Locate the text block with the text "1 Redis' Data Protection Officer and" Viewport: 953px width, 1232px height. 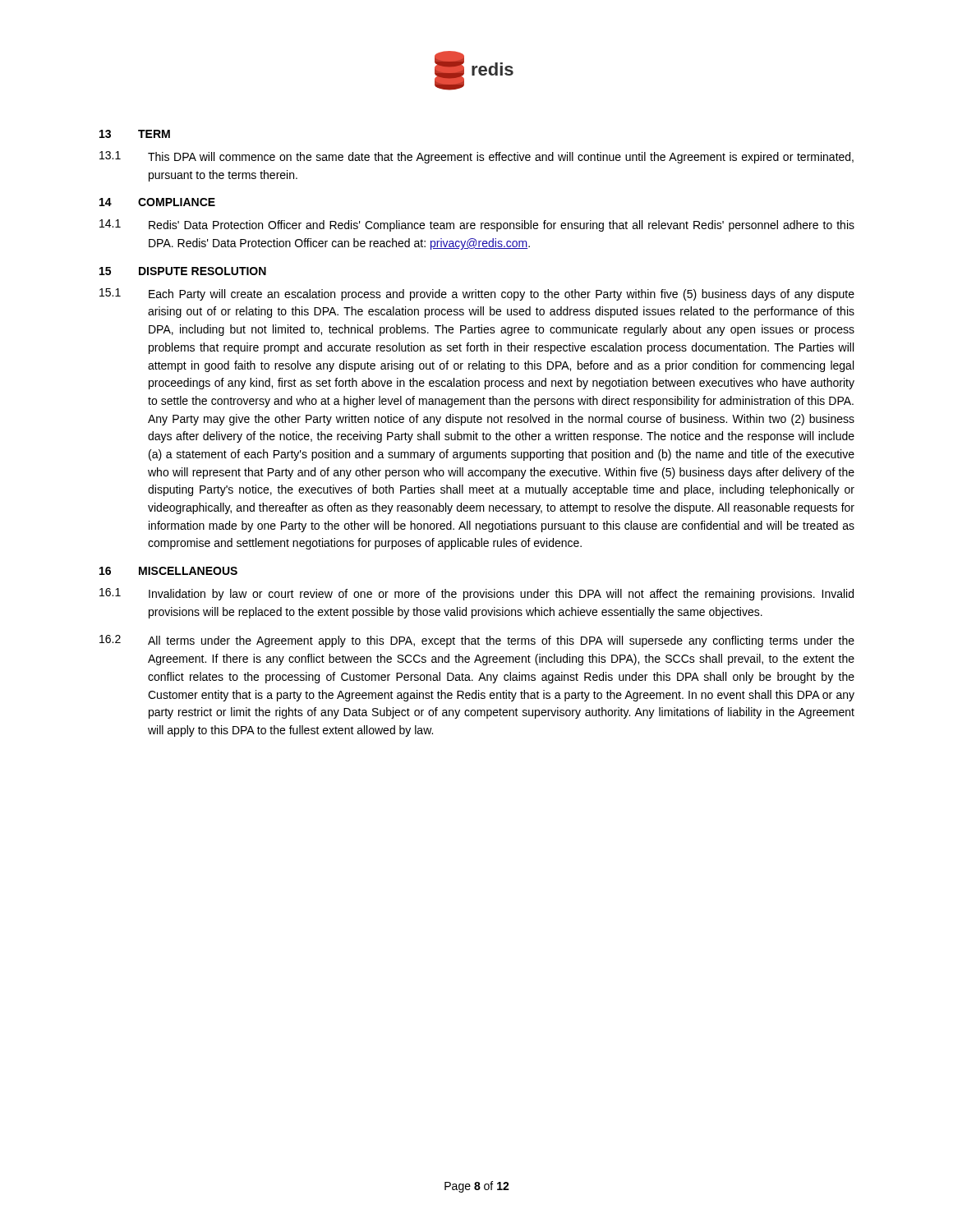pyautogui.click(x=476, y=235)
